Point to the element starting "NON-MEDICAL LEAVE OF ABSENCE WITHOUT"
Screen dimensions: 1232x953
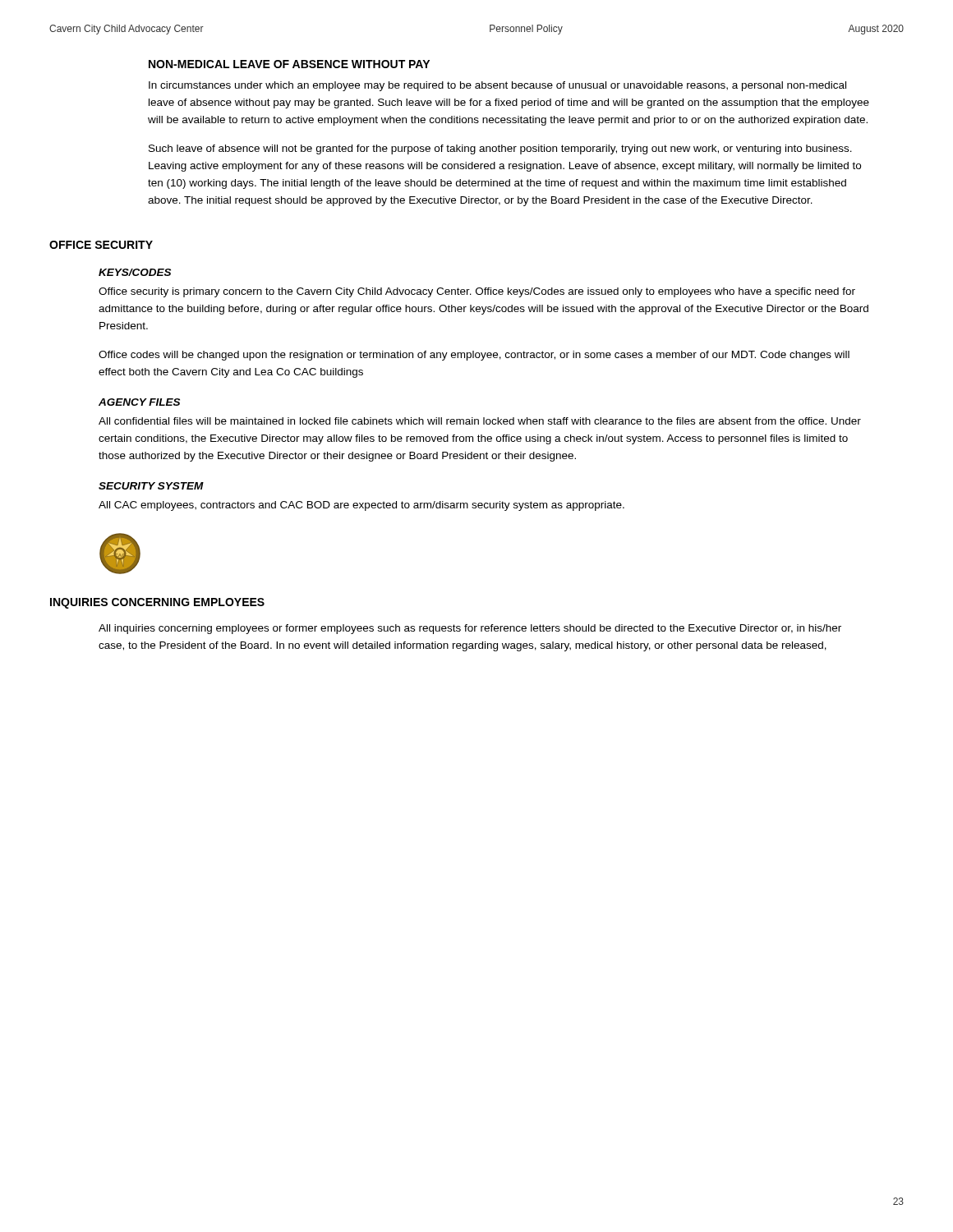click(289, 64)
